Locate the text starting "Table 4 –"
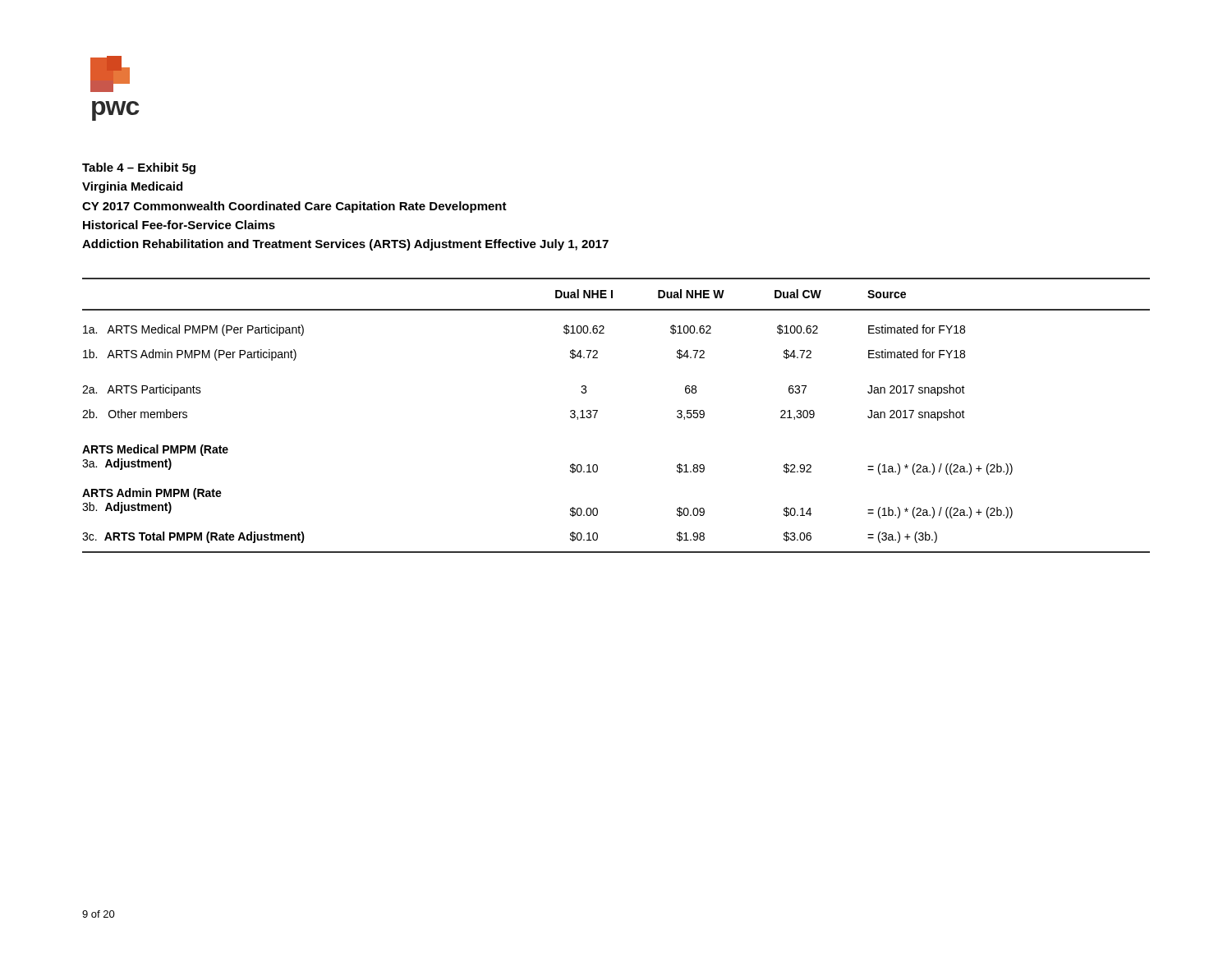 [x=346, y=205]
